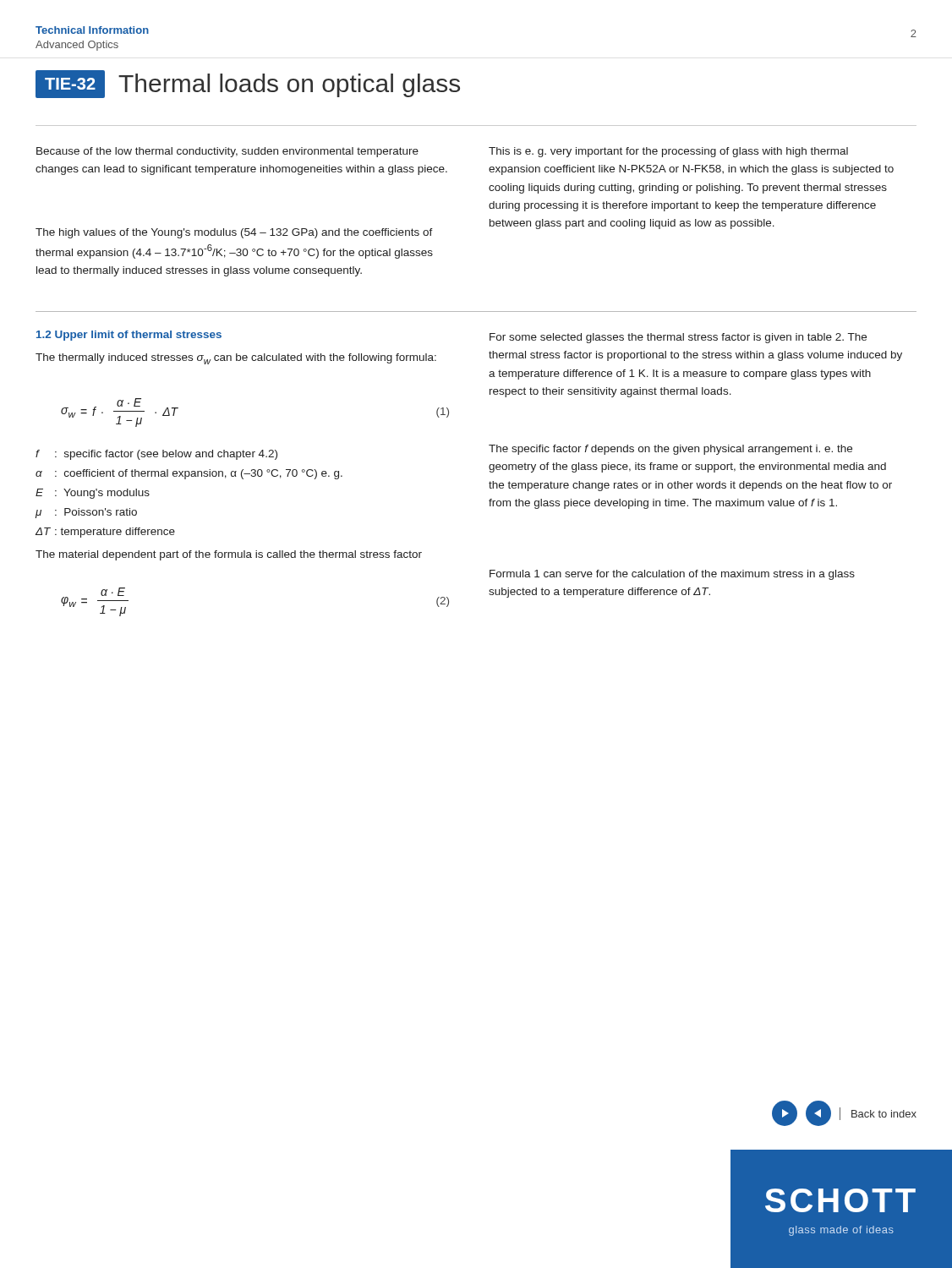Point to the region starting "α: coefficient of thermal expansion,"

click(x=189, y=474)
